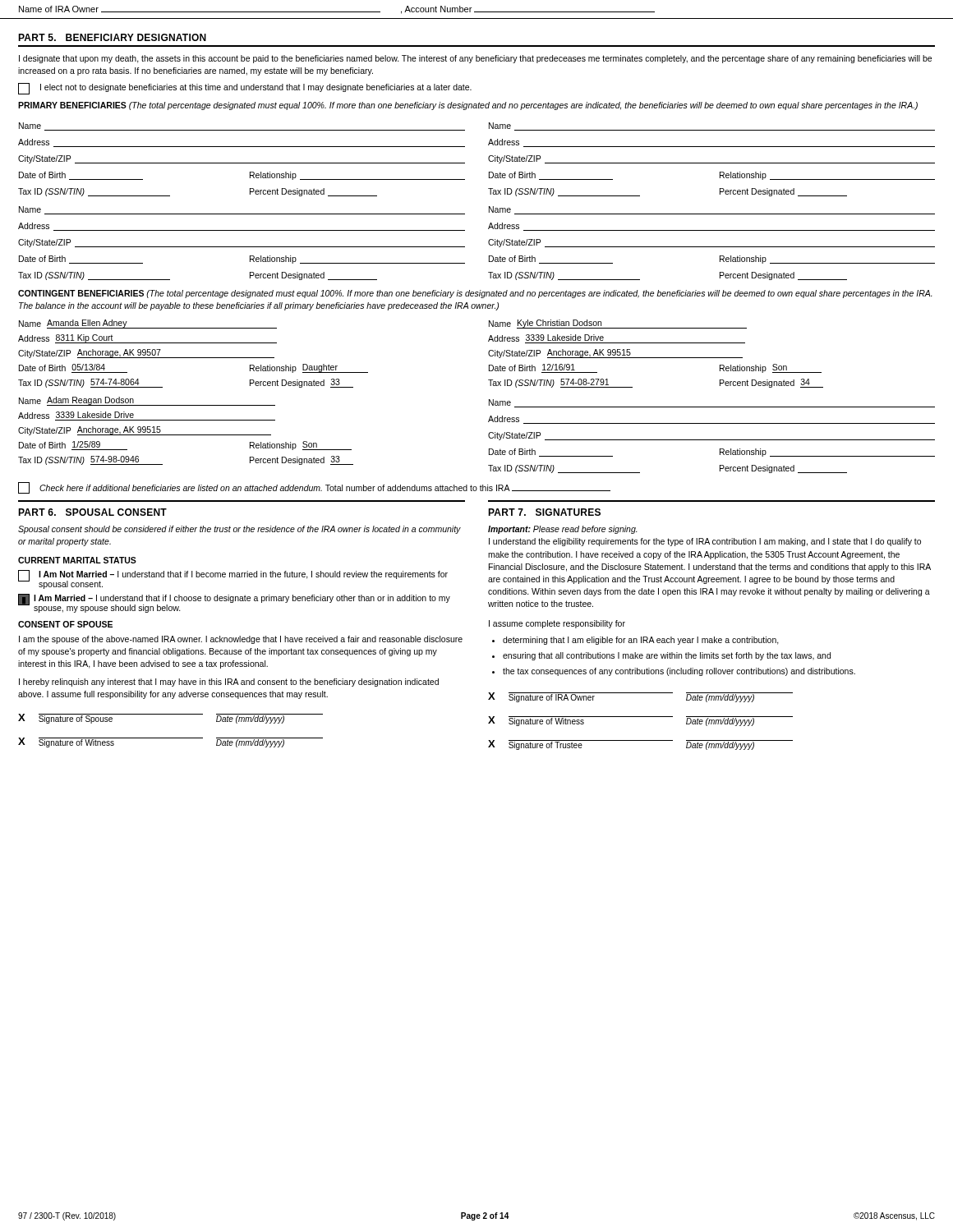Select the section header with the text "PART 5. BENEFICIARY"
The image size is (953, 1232).
click(x=112, y=38)
